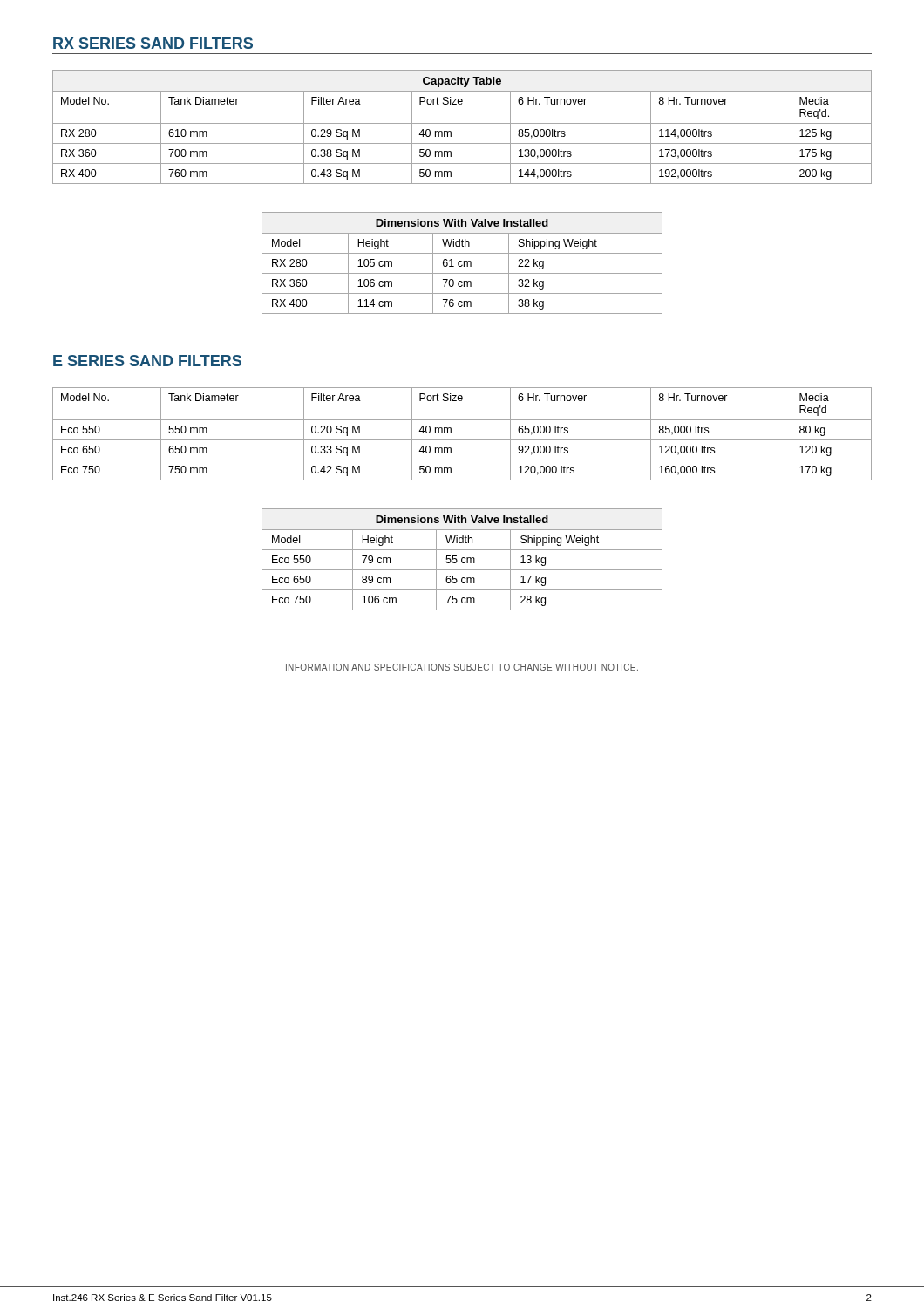Find the section header that says "RX SERIES SAND"
924x1308 pixels.
tap(153, 44)
